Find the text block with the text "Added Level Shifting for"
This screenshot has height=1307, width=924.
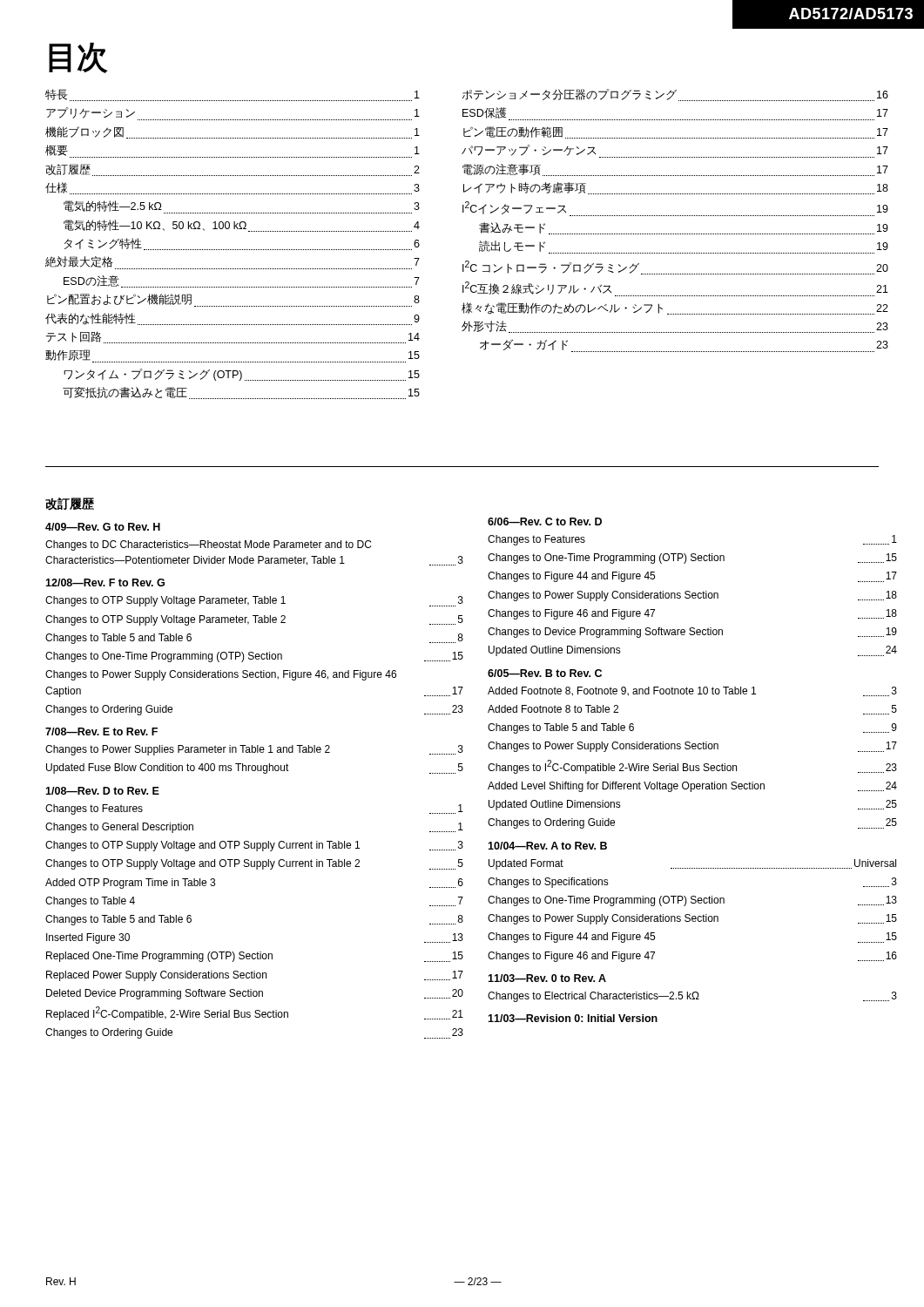[692, 786]
